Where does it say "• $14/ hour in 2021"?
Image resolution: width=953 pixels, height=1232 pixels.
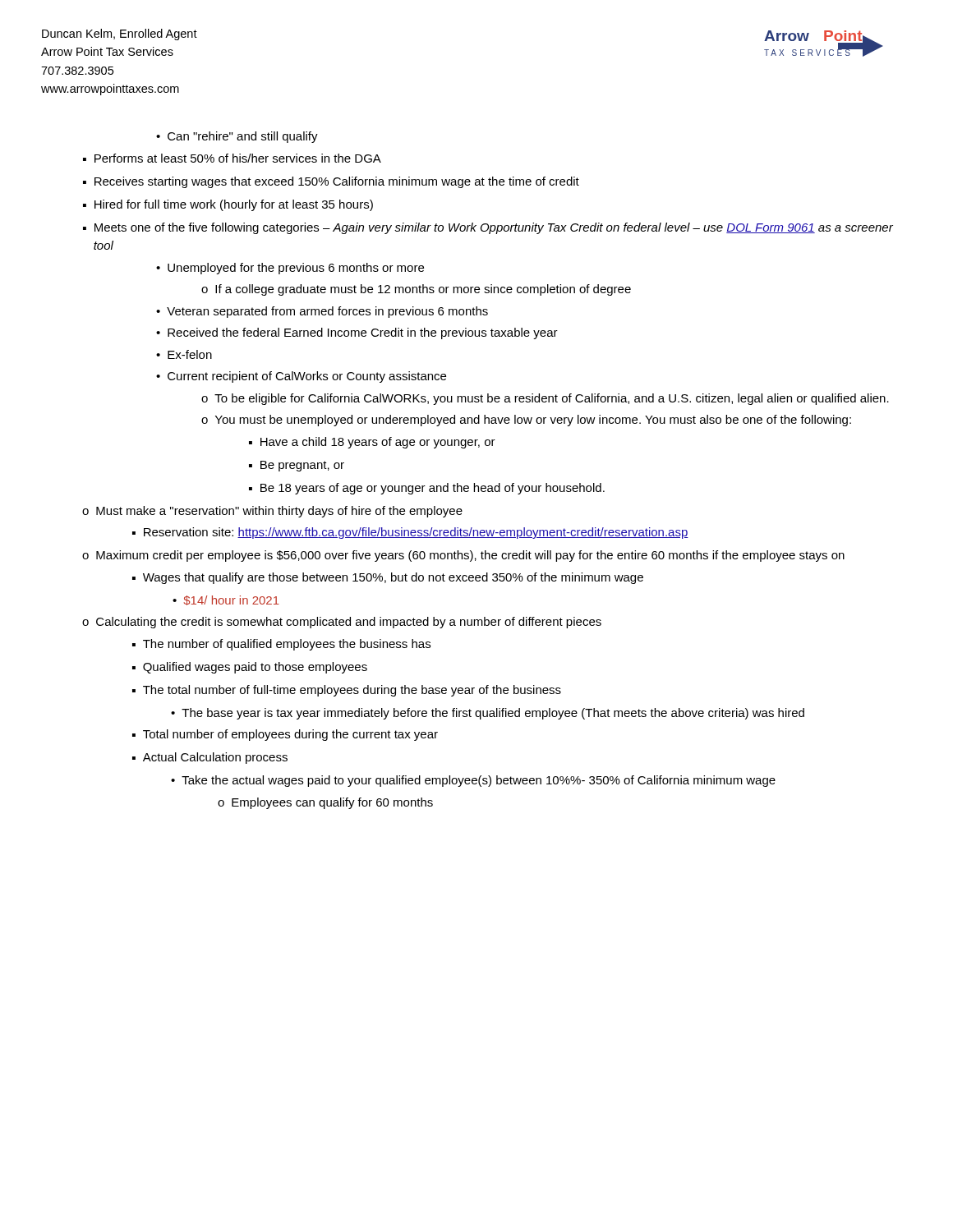[x=226, y=600]
